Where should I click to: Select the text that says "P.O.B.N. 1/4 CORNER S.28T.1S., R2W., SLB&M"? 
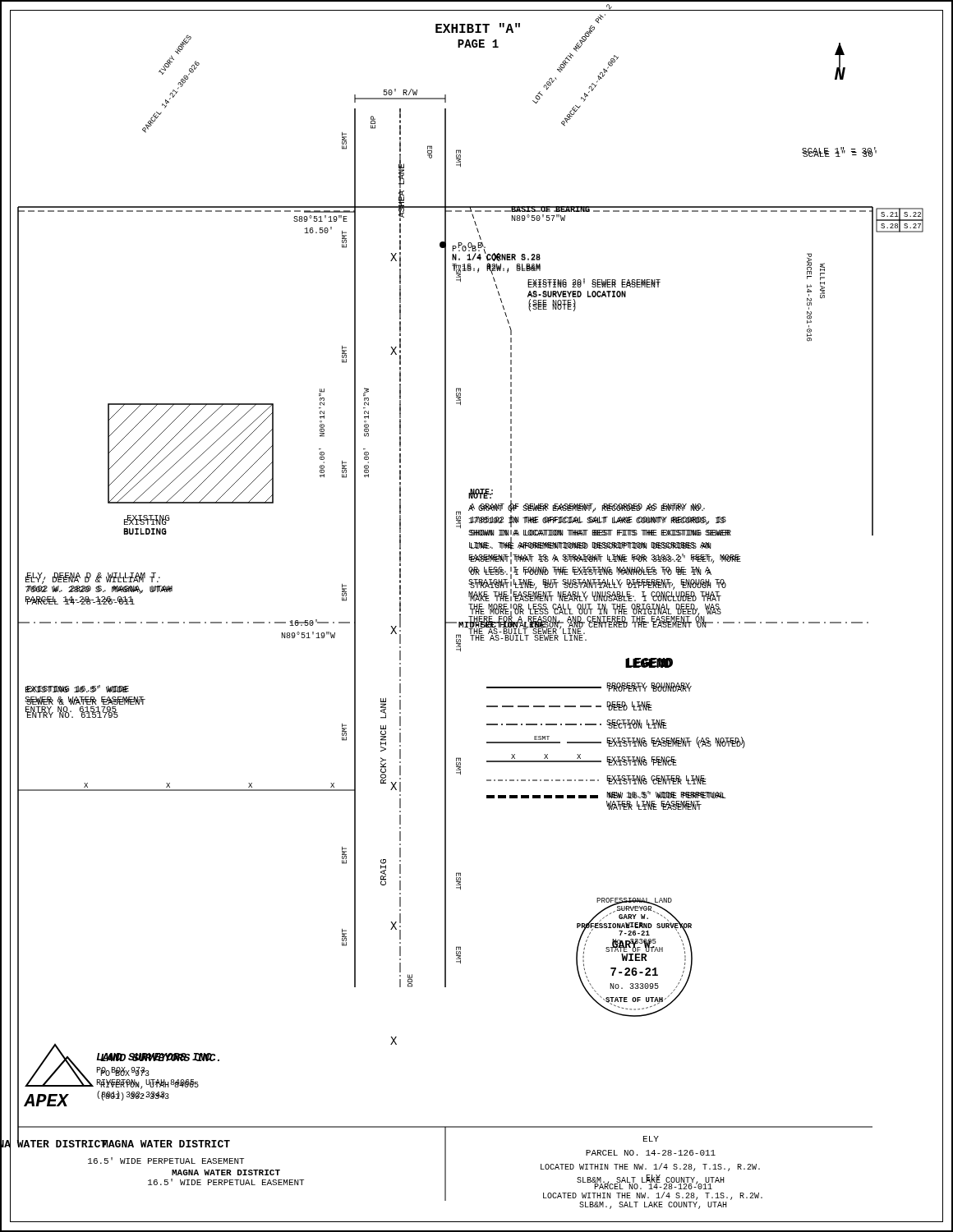496,258
